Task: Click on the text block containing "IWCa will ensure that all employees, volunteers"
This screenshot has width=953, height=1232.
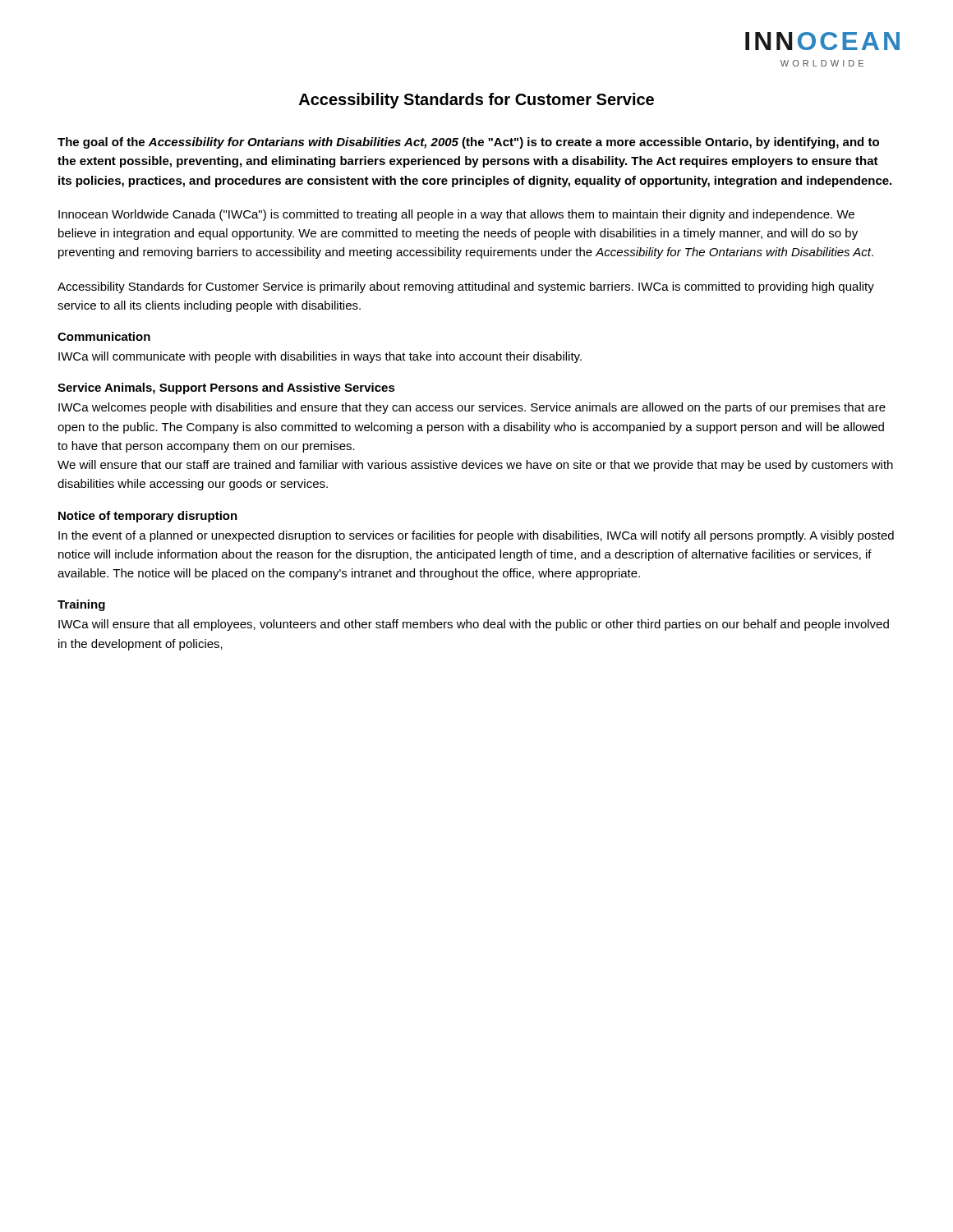Action: (473, 634)
